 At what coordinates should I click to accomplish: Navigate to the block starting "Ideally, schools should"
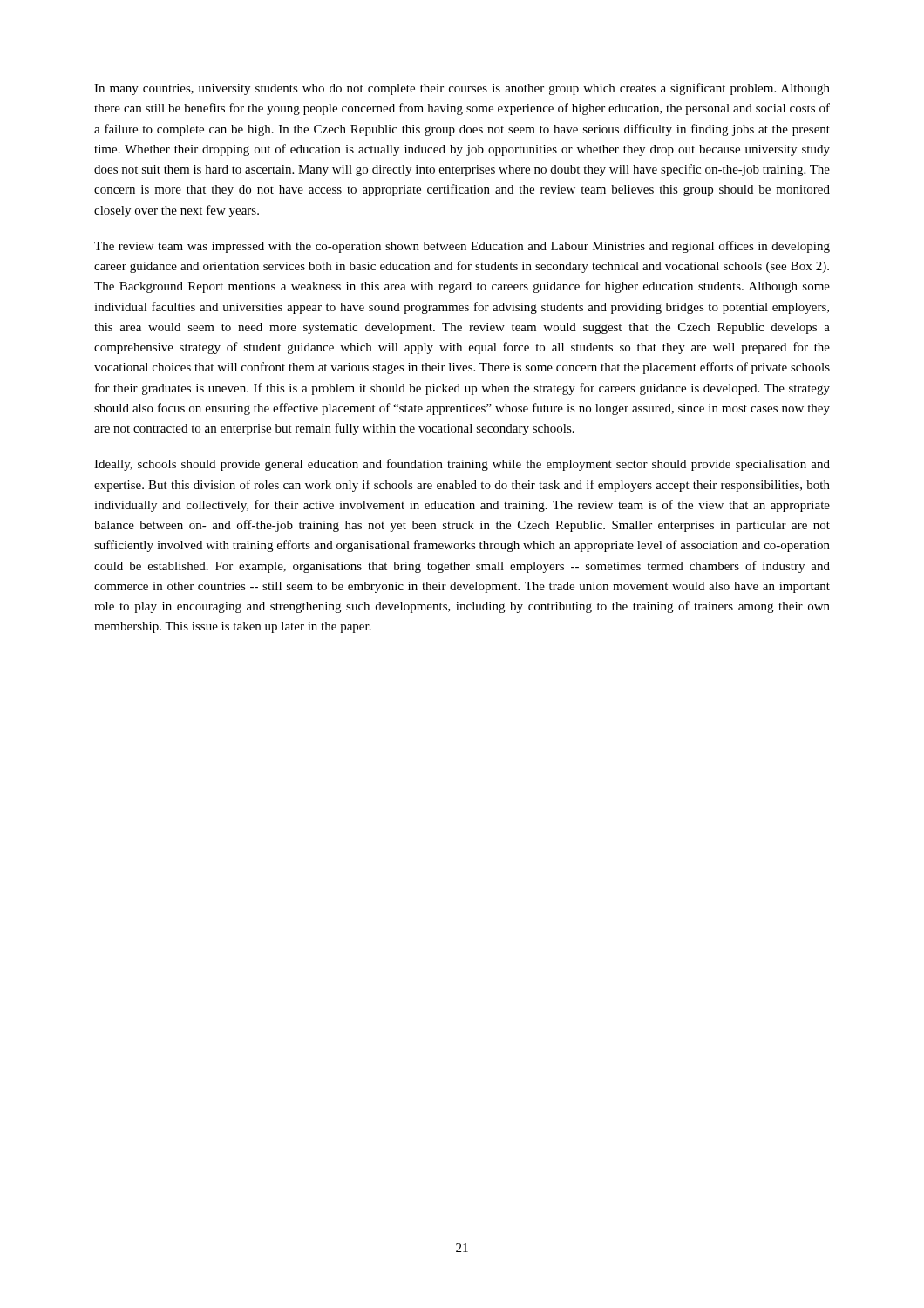click(x=462, y=545)
